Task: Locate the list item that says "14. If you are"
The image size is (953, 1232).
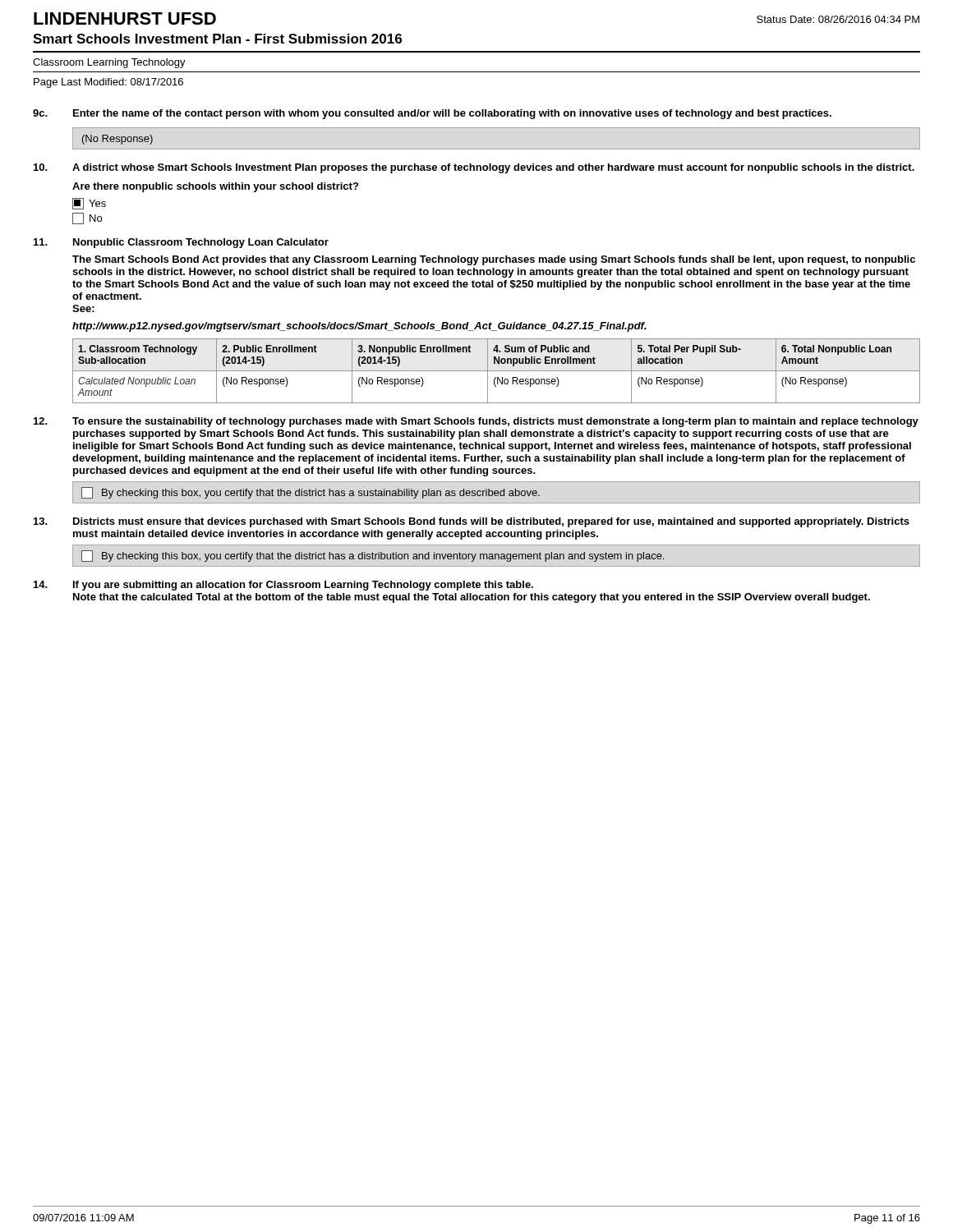Action: (476, 590)
